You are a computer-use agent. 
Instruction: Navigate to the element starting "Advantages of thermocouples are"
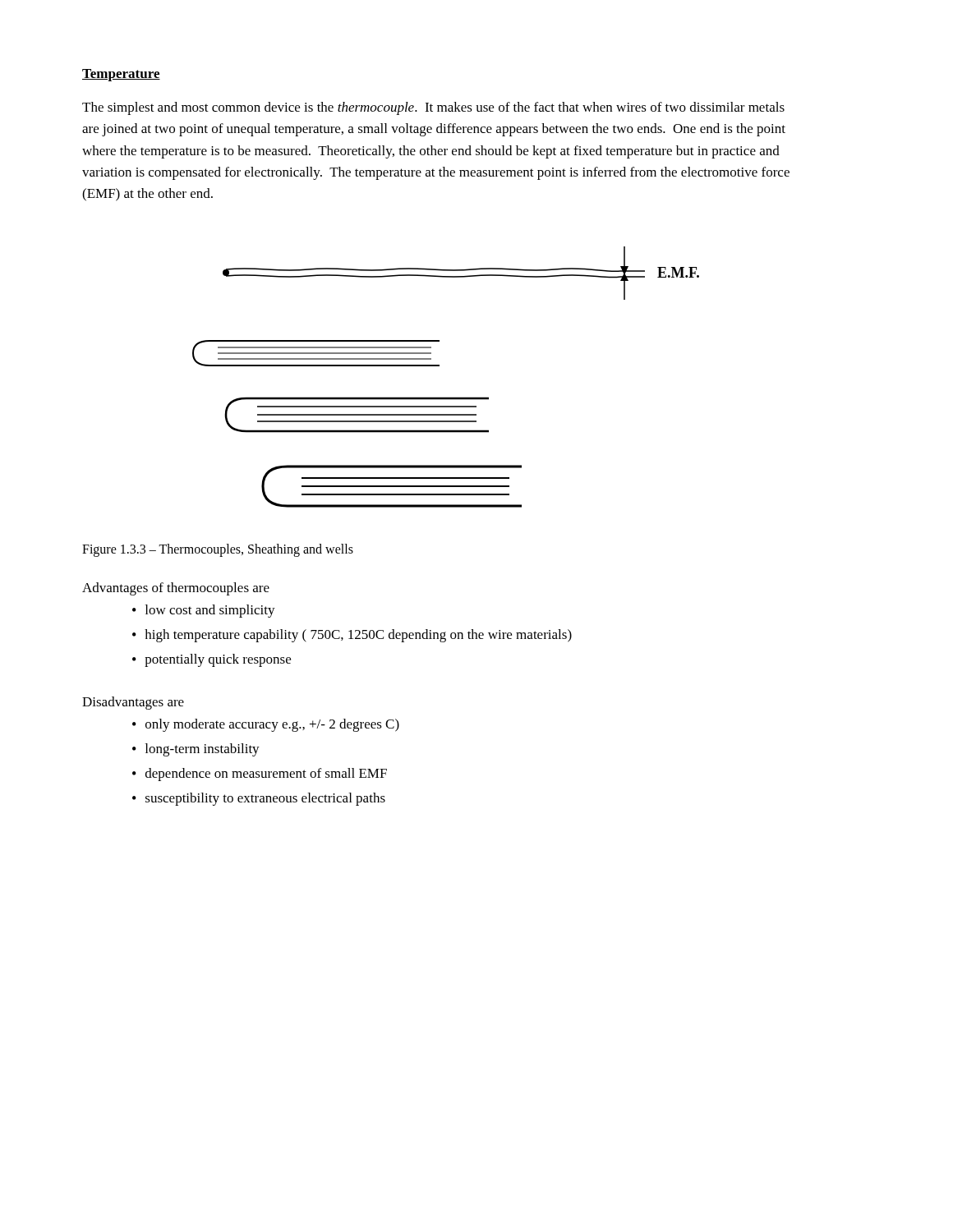tap(176, 587)
